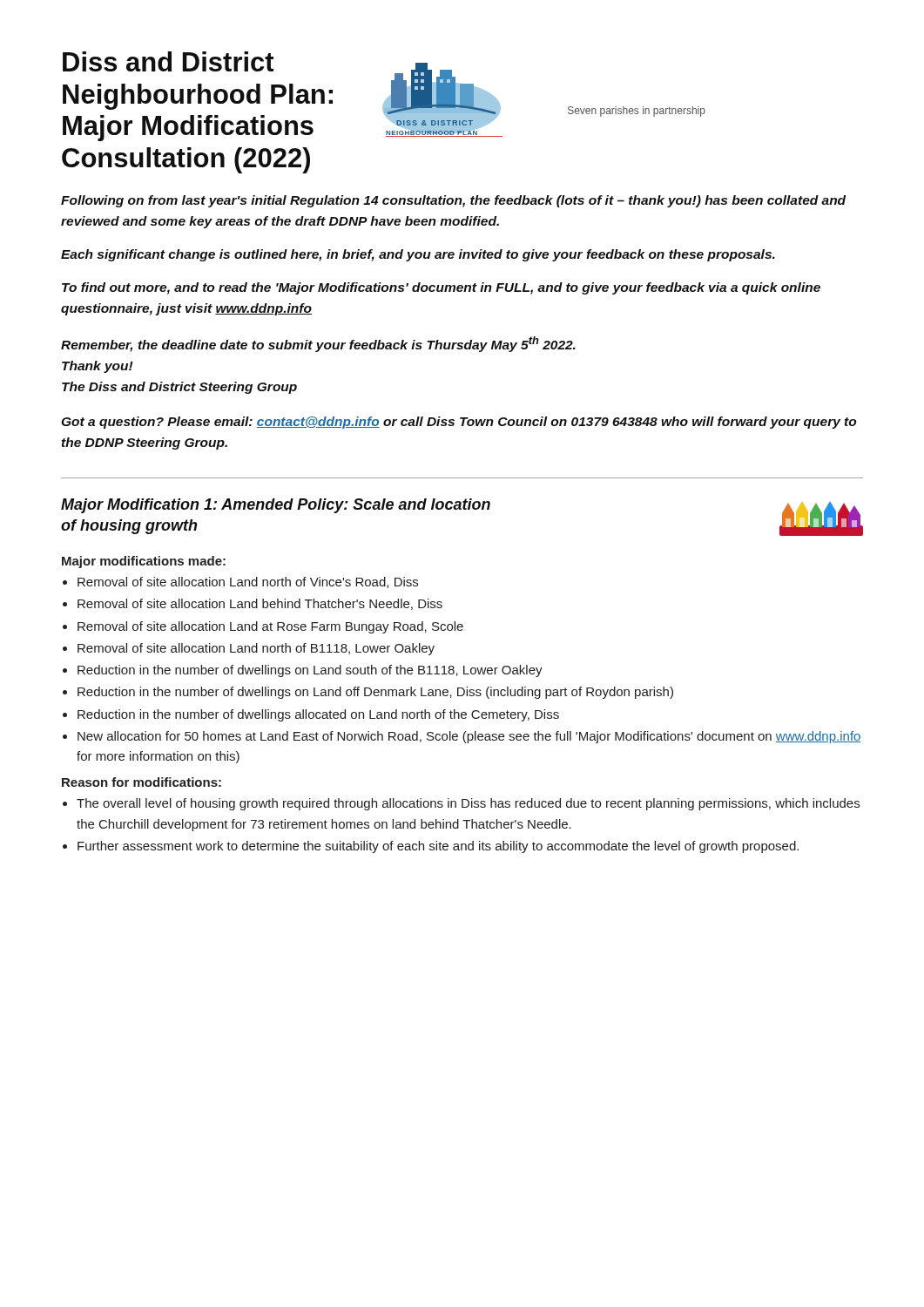Locate the text block starting "Got a question? Please email: contact@ddnp.info or call"
924x1307 pixels.
click(x=459, y=431)
